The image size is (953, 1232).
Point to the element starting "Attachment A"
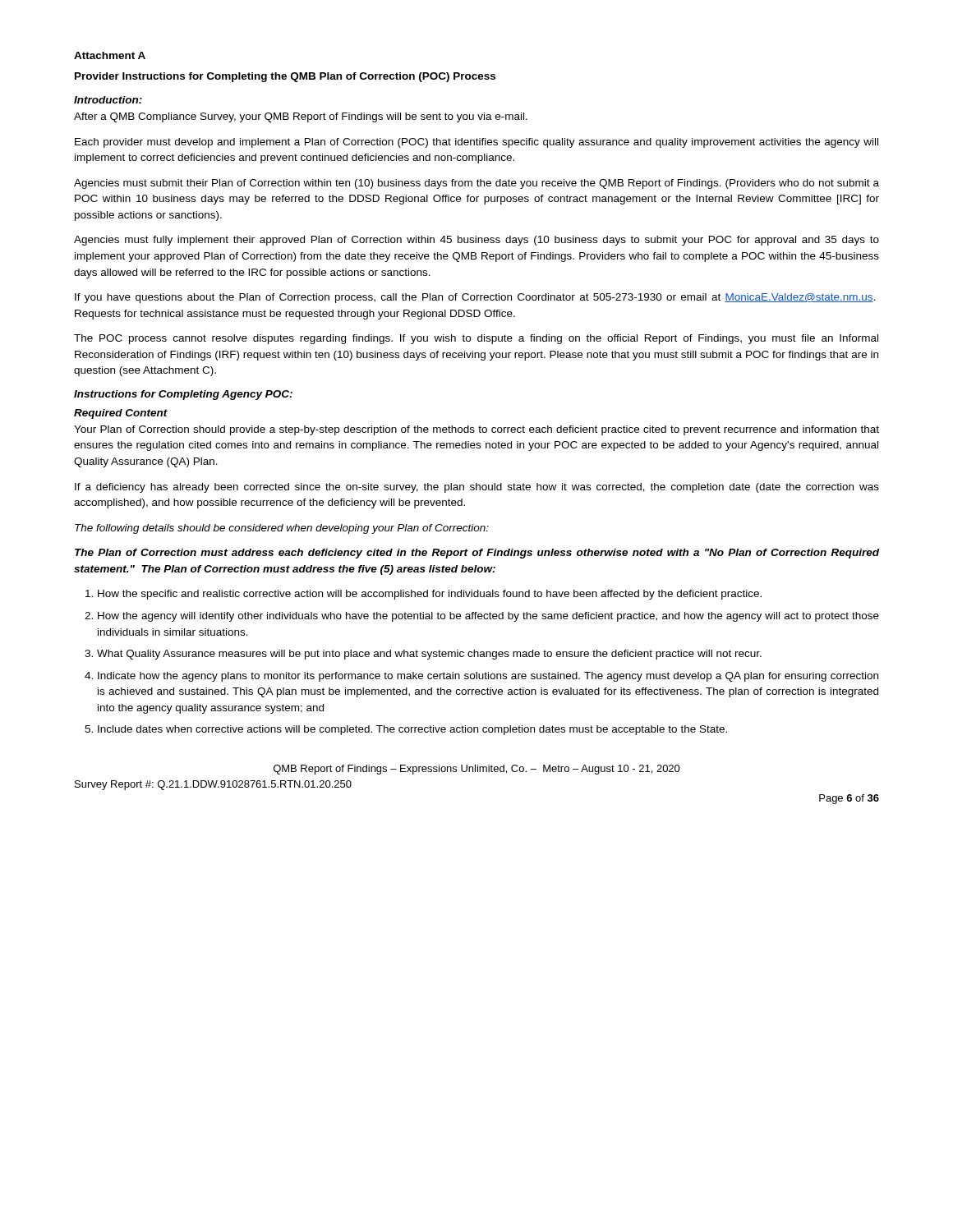click(x=110, y=55)
